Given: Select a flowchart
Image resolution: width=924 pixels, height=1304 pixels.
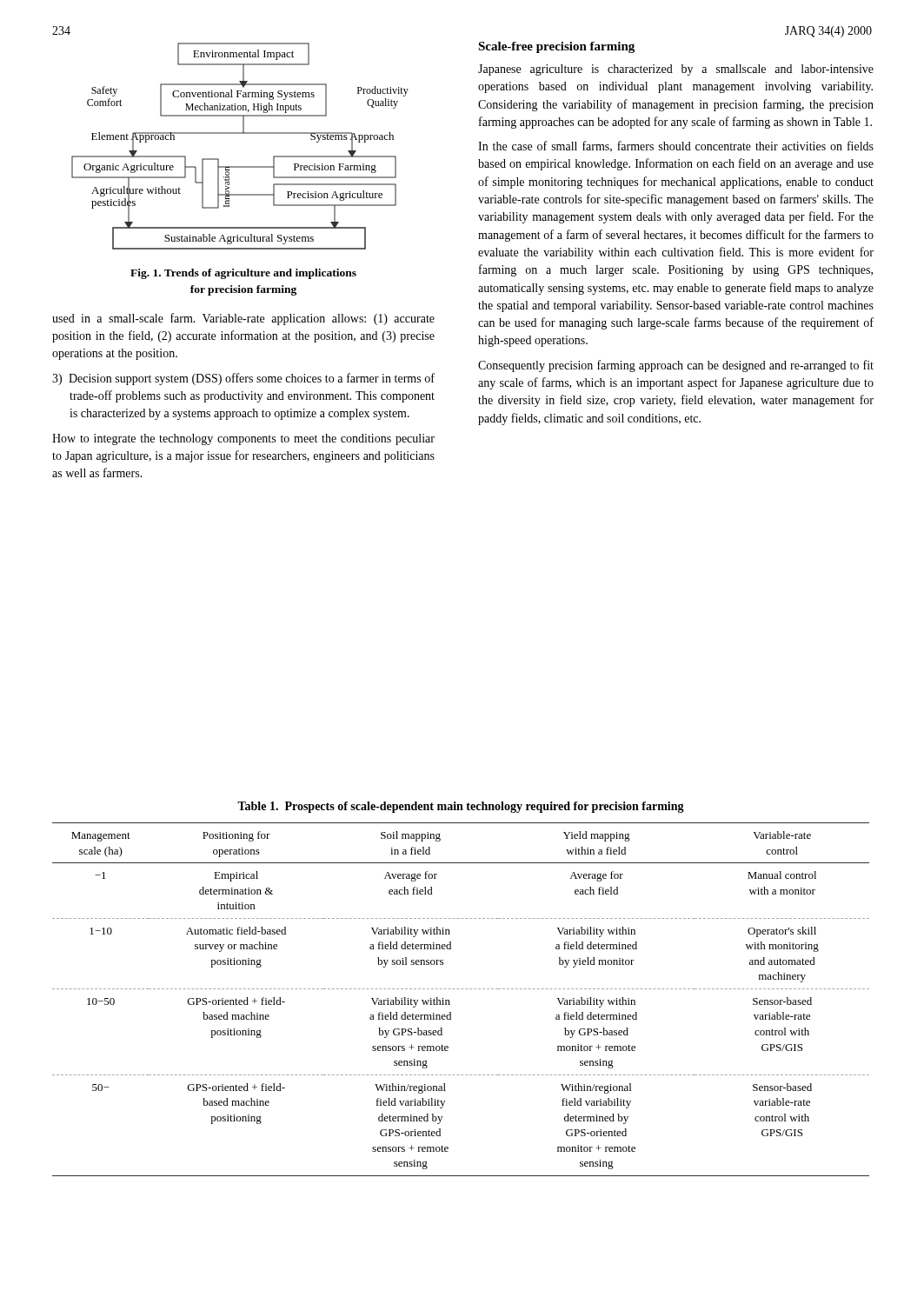Looking at the screenshot, I should tap(243, 150).
